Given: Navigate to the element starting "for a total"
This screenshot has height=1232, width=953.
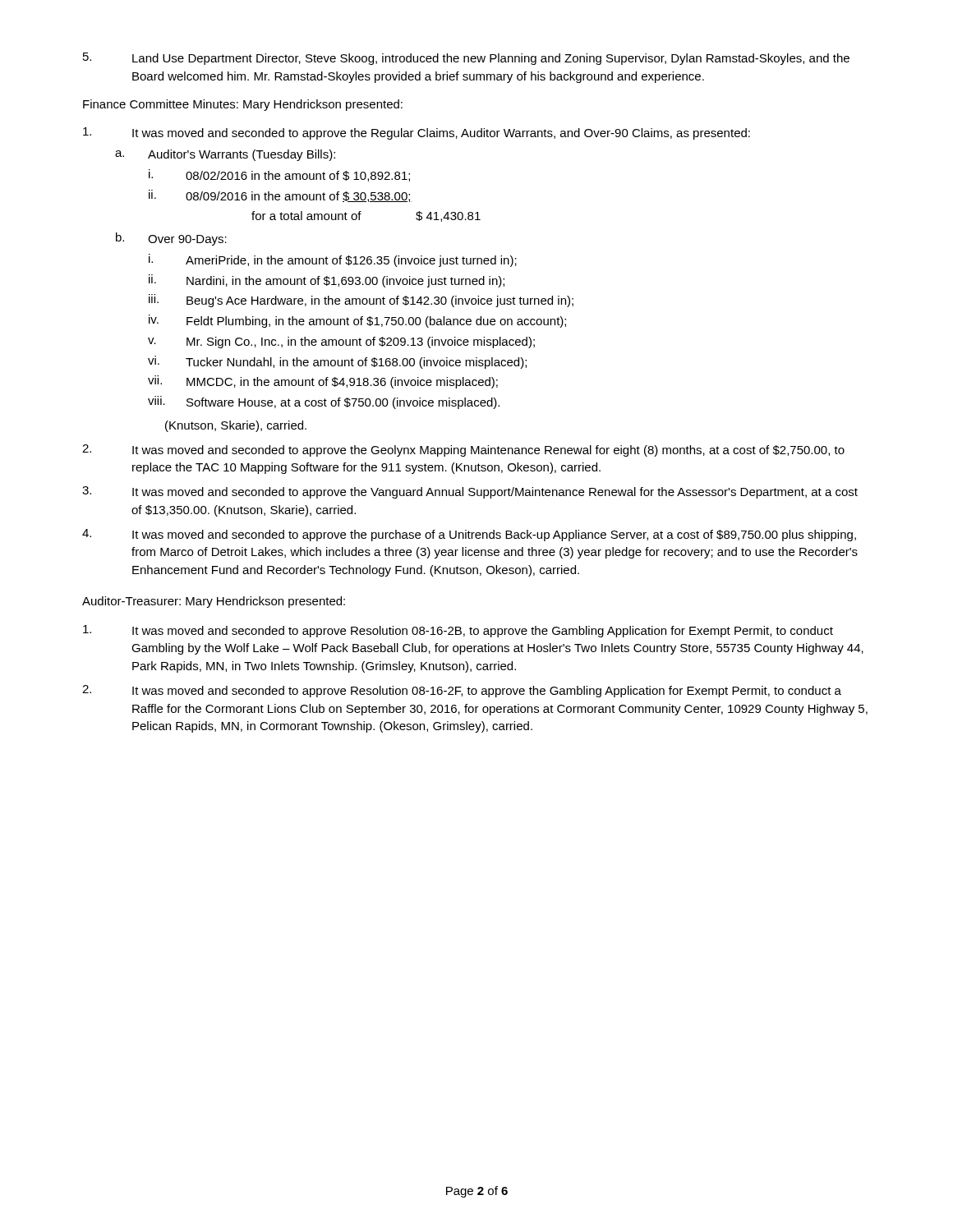Looking at the screenshot, I should [366, 216].
